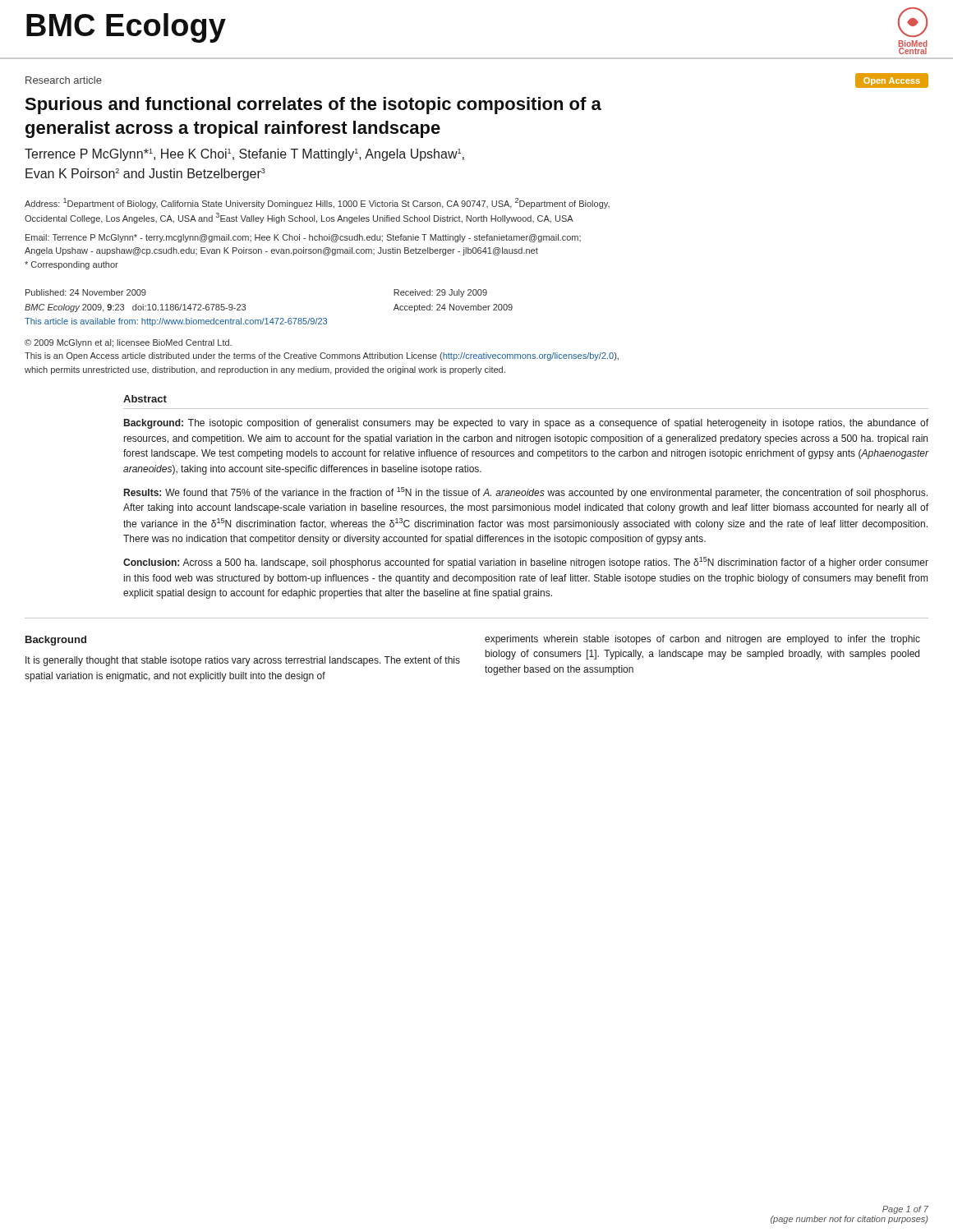Click on the element starting "Terrence P McGlynn*1, Hee K Choi1, Stefanie"

245,164
